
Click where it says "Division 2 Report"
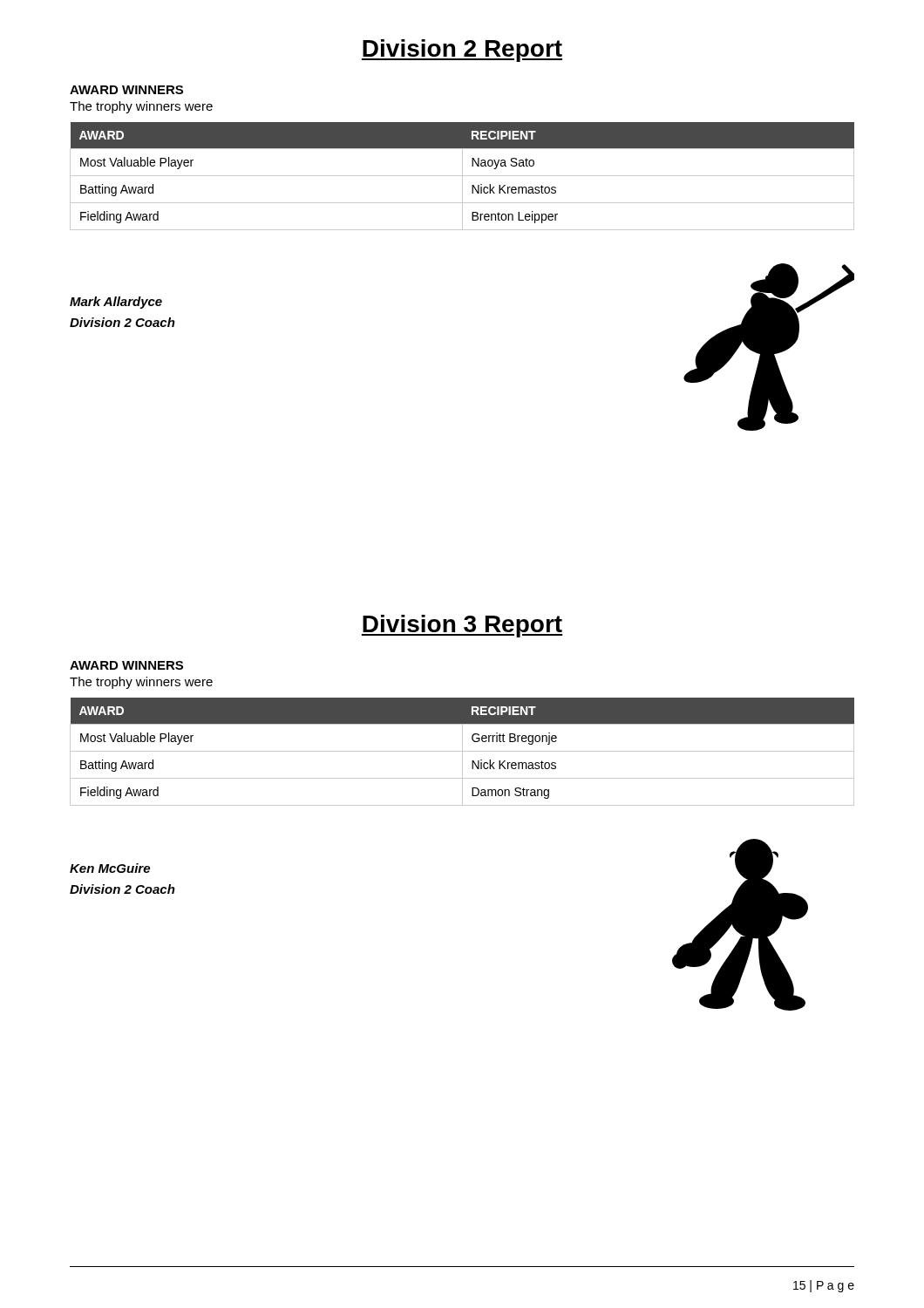462,48
